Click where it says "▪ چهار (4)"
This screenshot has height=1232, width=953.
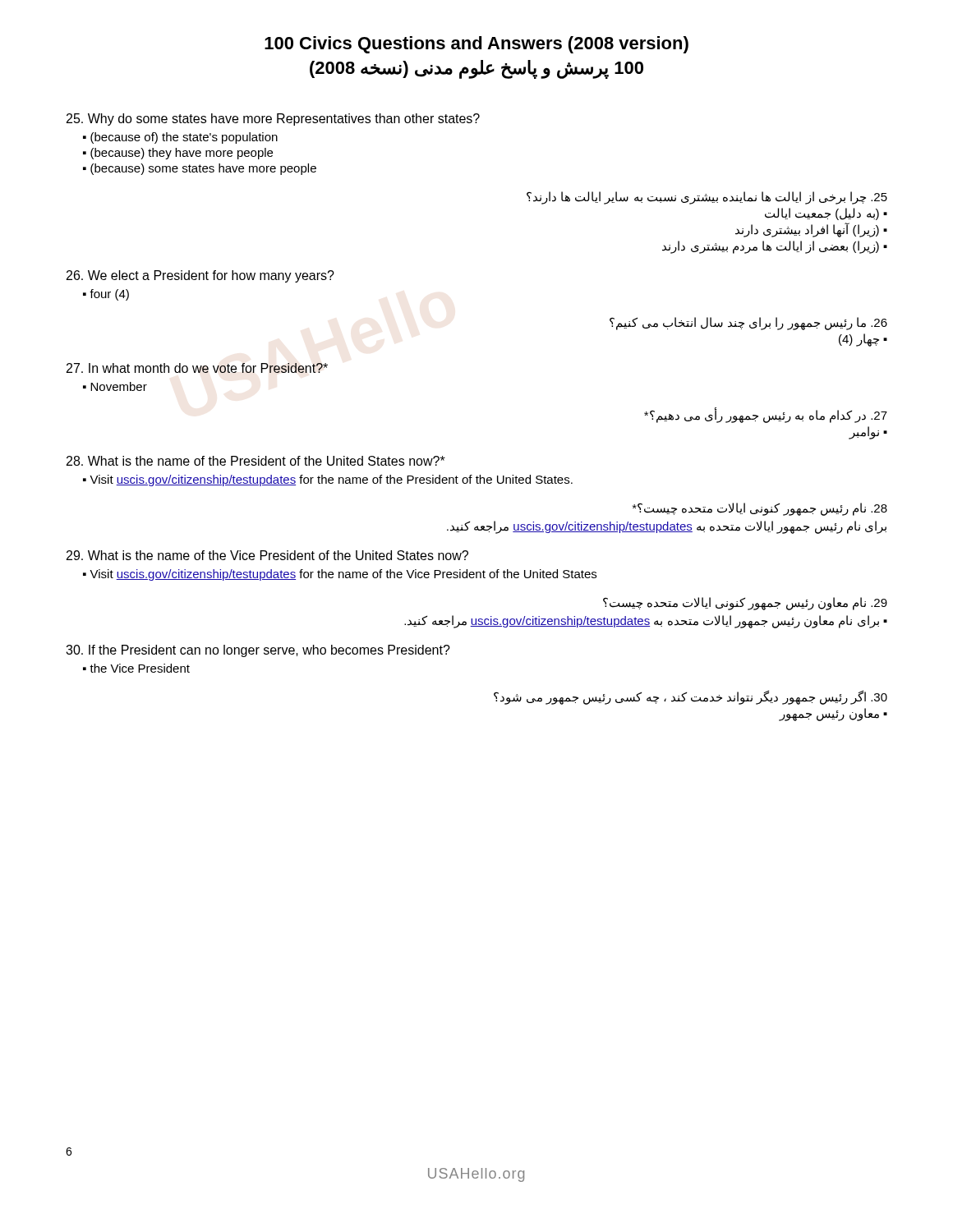coord(863,339)
